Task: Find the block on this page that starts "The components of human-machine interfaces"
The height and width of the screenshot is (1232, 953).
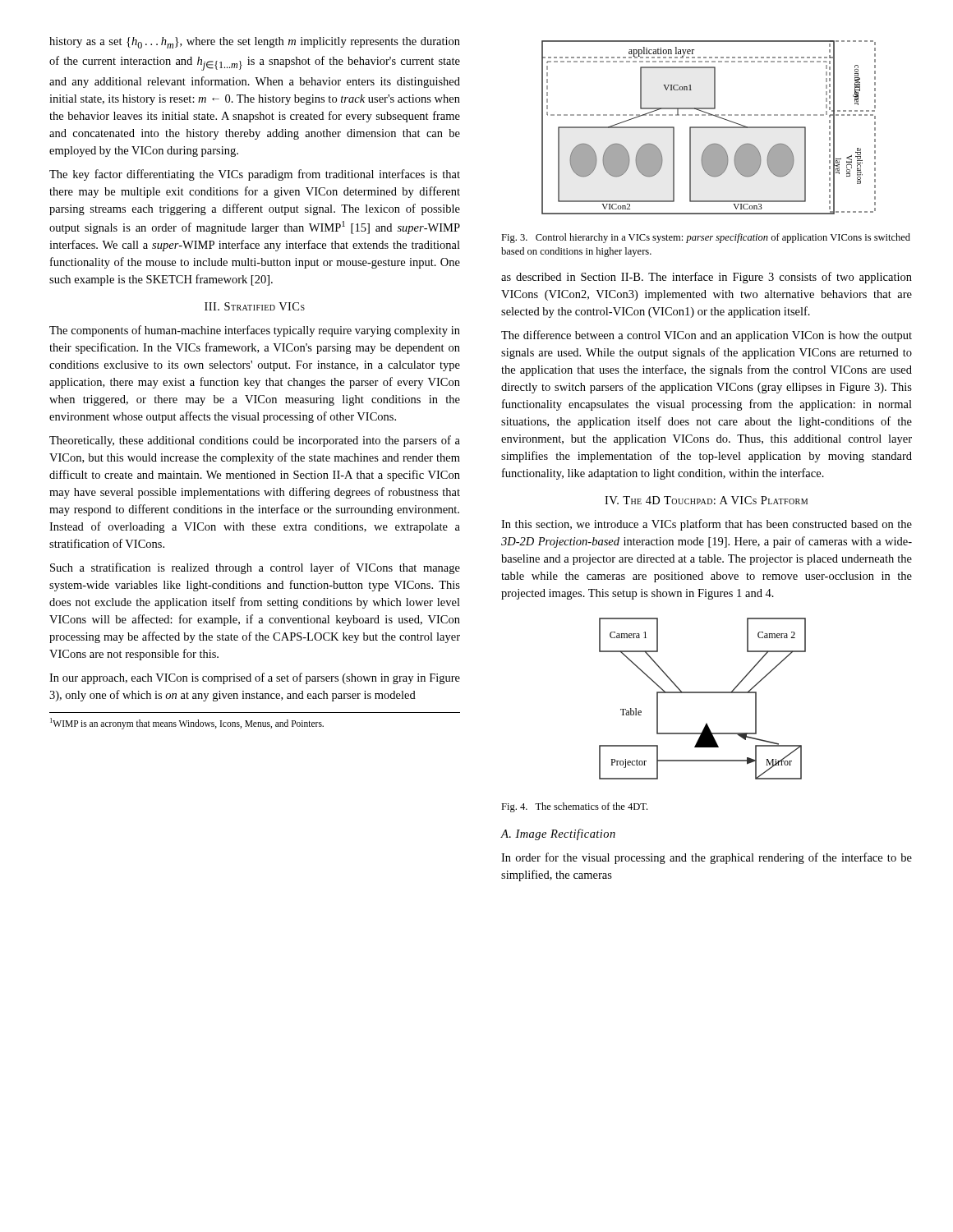Action: (255, 374)
